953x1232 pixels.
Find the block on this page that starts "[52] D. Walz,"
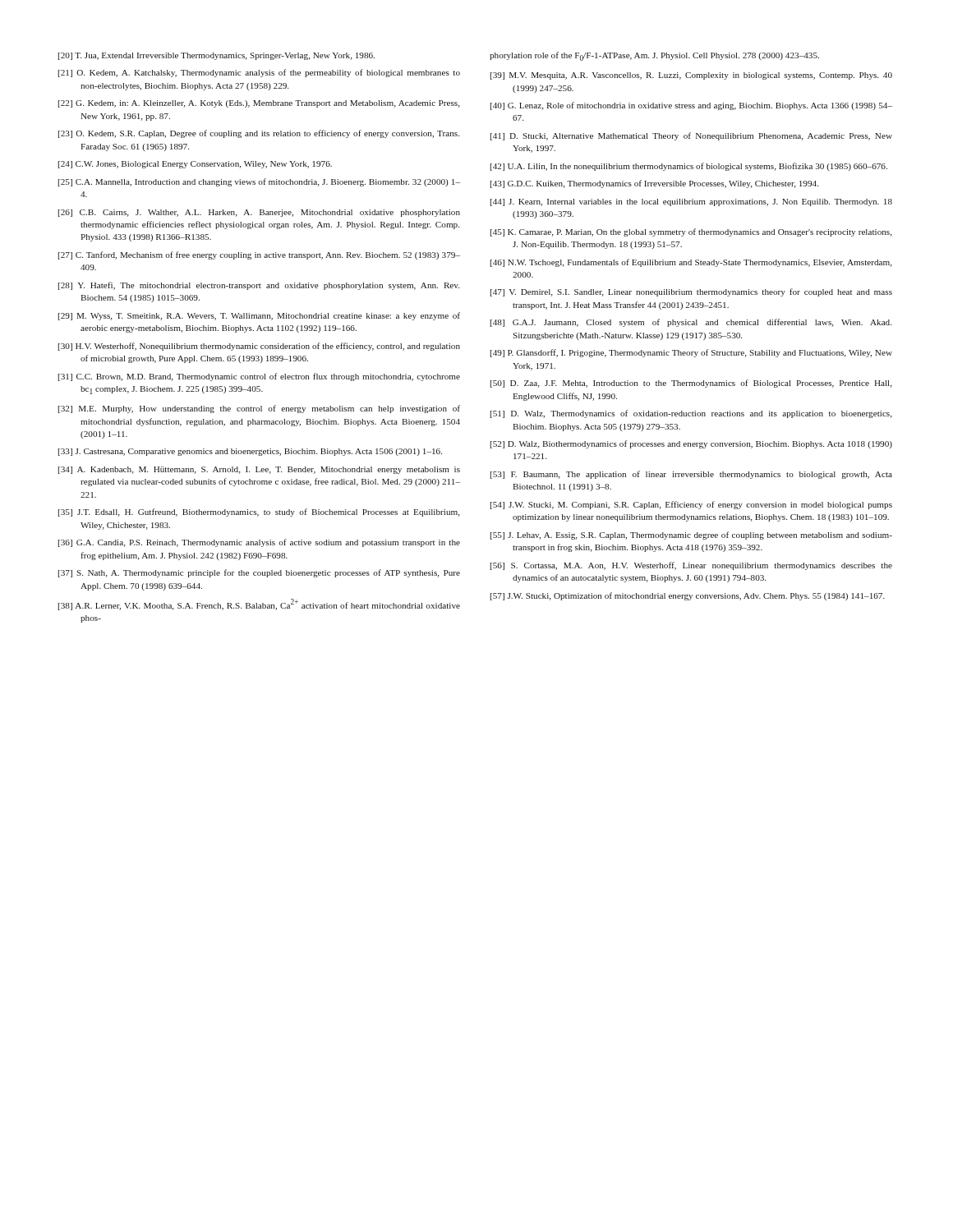[691, 450]
